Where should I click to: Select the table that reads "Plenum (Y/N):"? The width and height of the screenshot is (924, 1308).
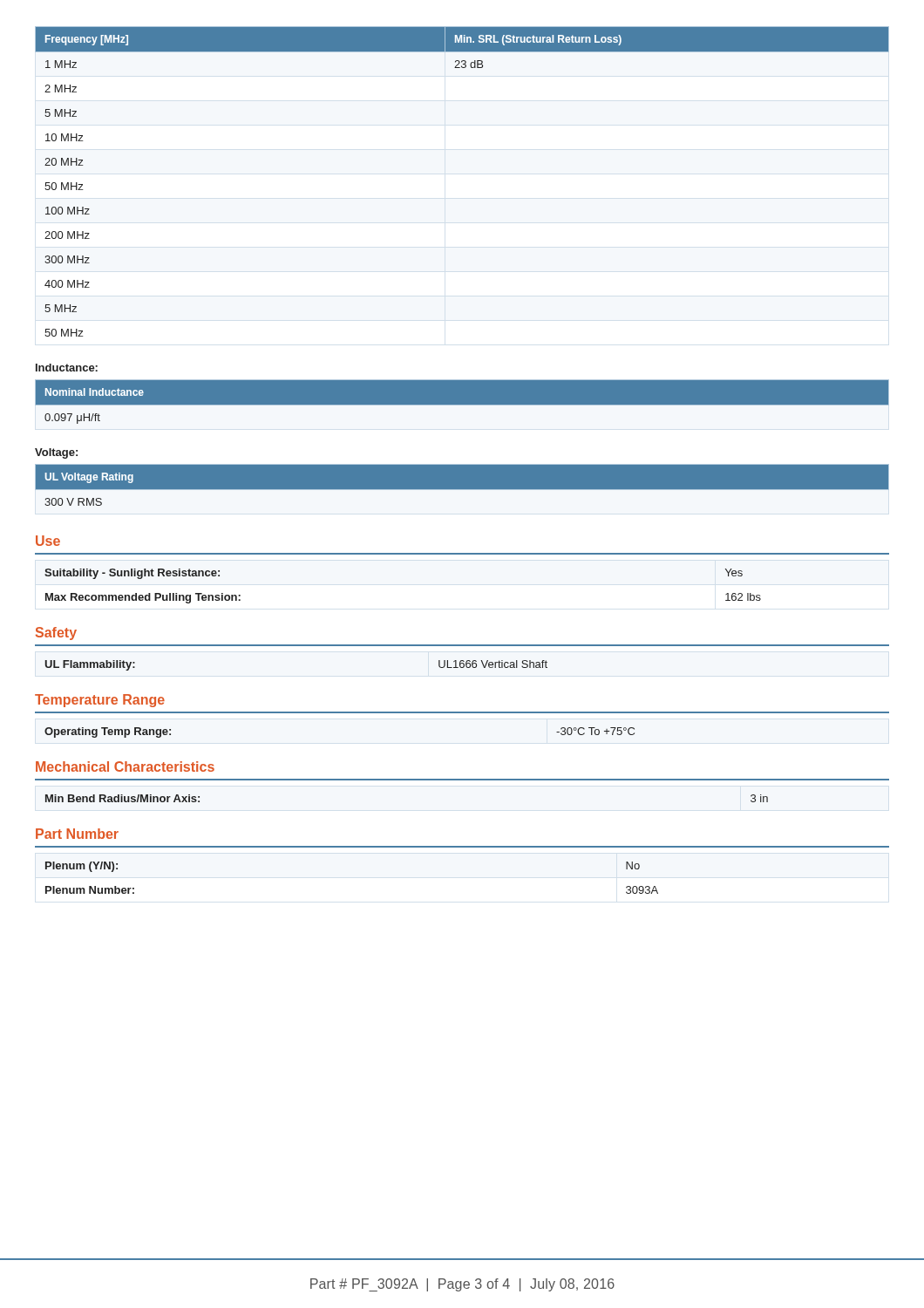(462, 878)
